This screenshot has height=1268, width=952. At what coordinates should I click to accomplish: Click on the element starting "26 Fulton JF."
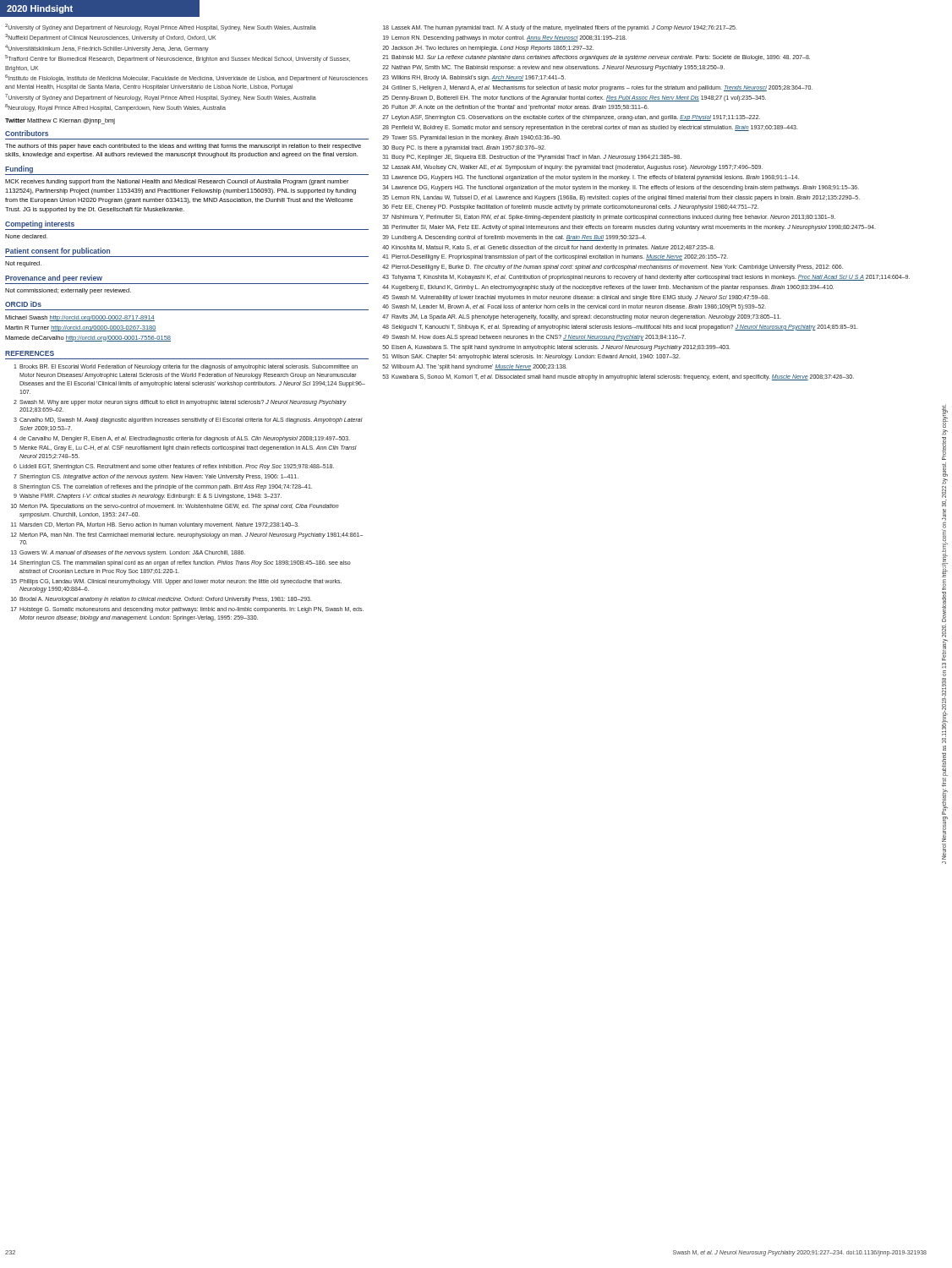point(654,108)
